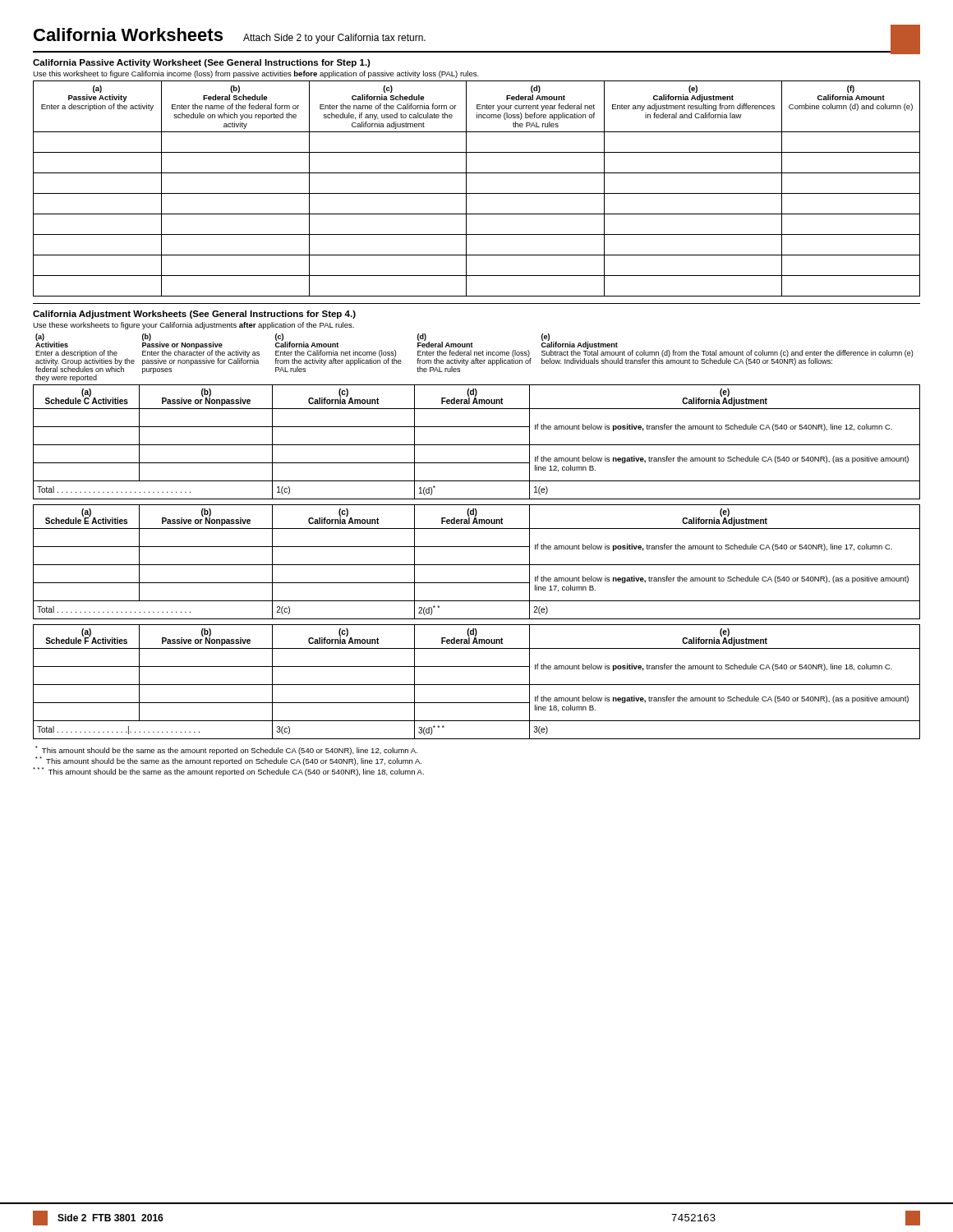The width and height of the screenshot is (953, 1232).
Task: Find the block starting "* This amount should be the same as"
Action: (x=228, y=760)
